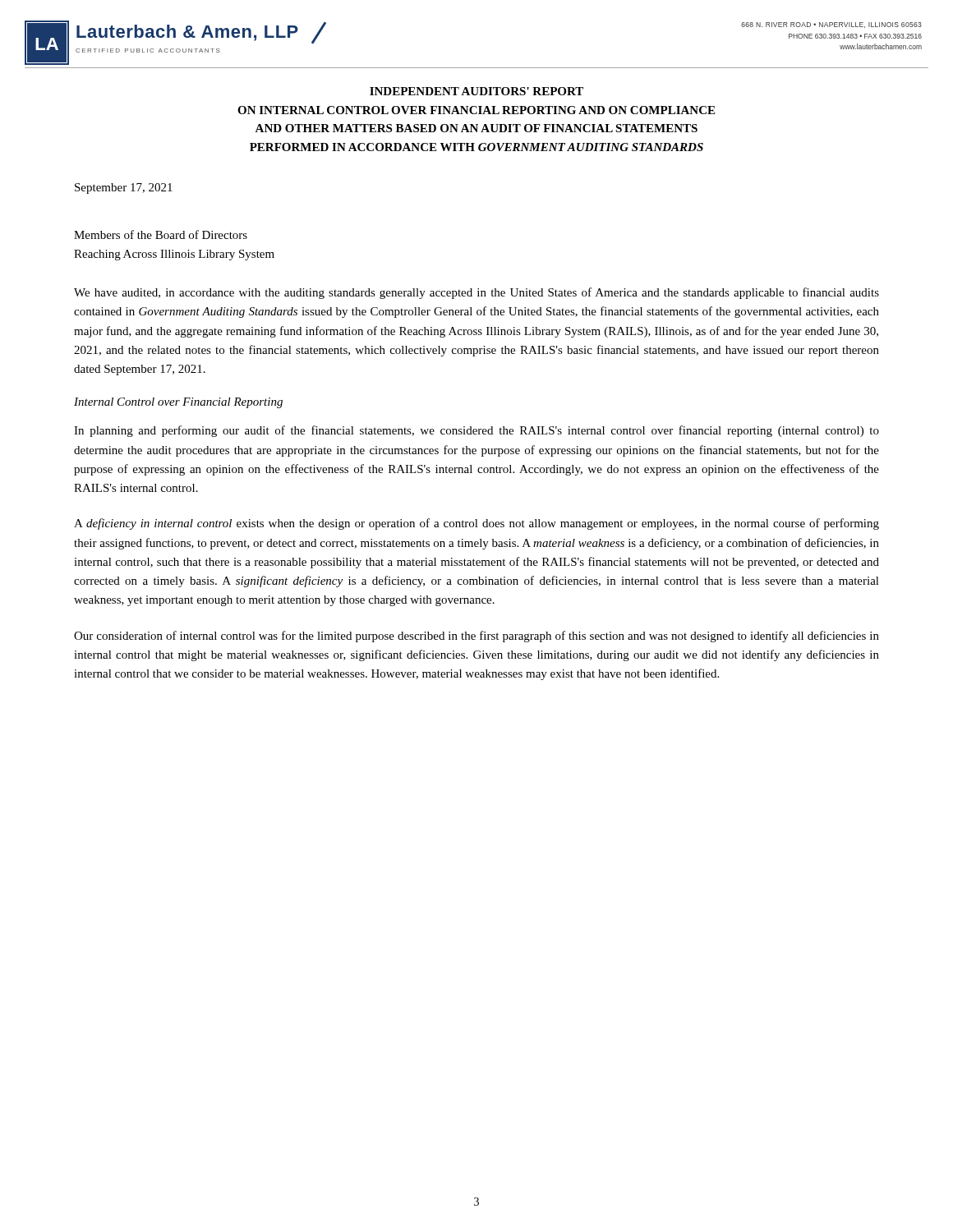The image size is (953, 1232).
Task: Find the text starting "September 17, 2021"
Action: [x=123, y=187]
